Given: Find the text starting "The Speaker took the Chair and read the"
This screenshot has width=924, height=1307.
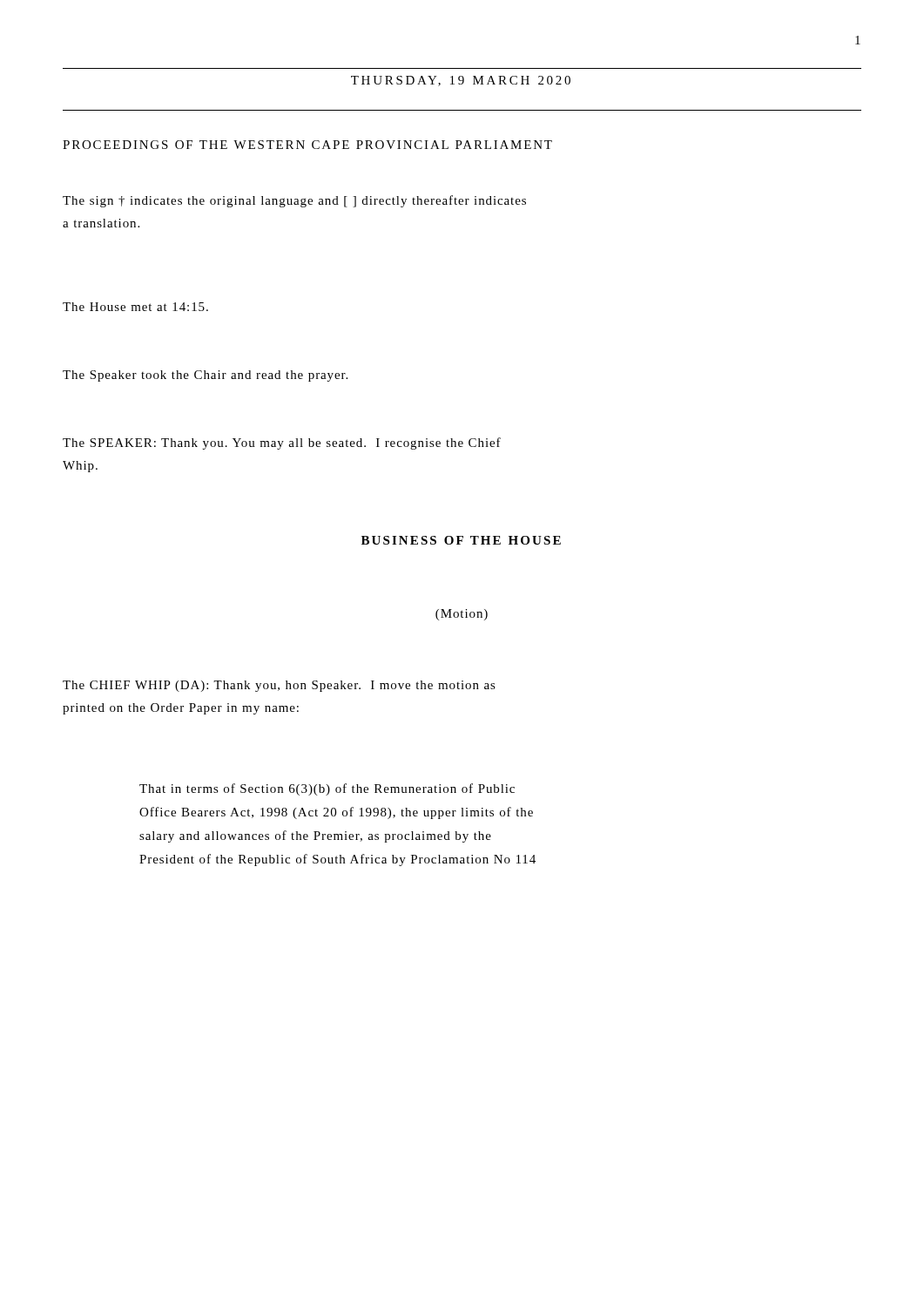Looking at the screenshot, I should pyautogui.click(x=206, y=375).
